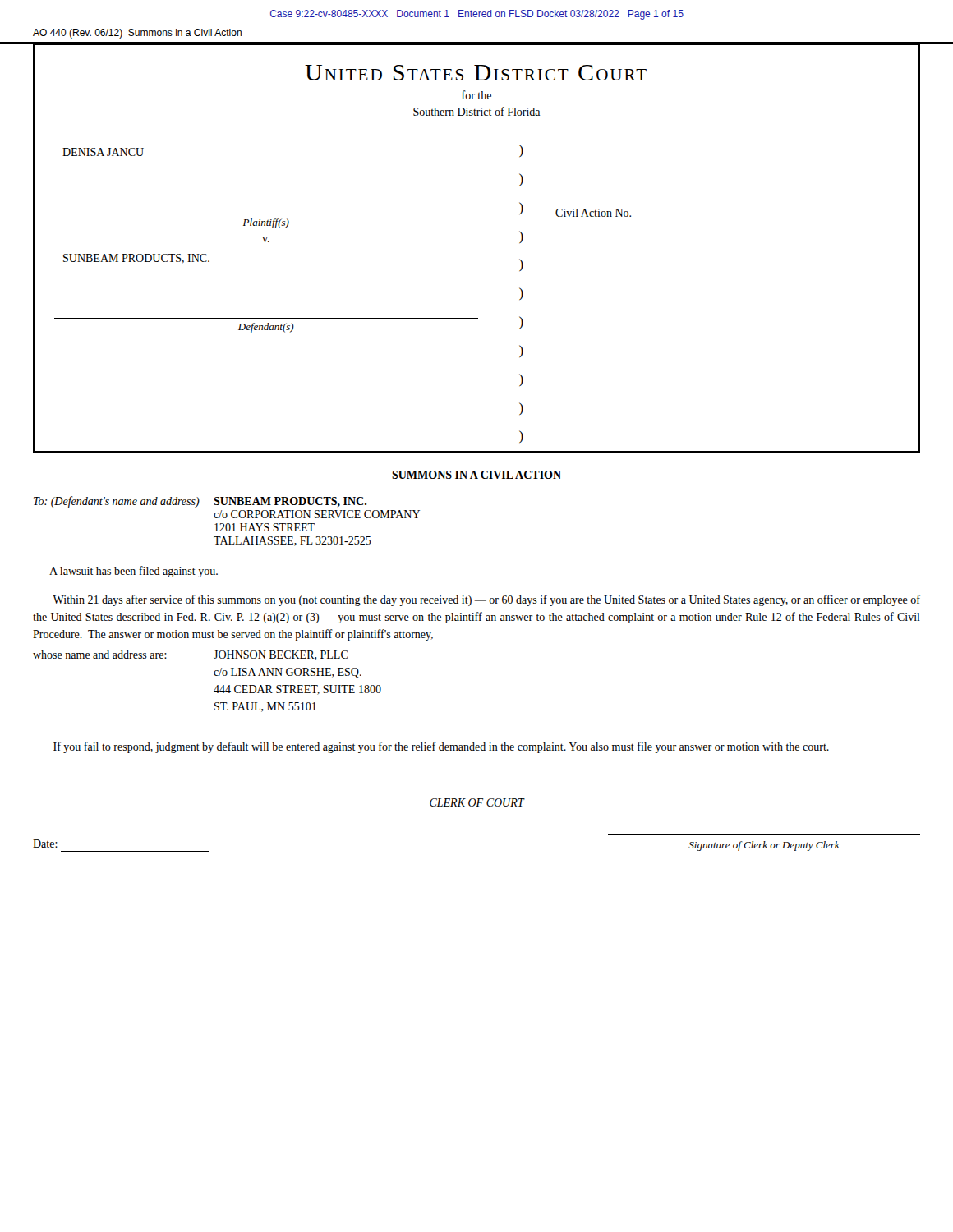Click on the element starting "SUMMONS IN A"
This screenshot has height=1232, width=953.
476,475
